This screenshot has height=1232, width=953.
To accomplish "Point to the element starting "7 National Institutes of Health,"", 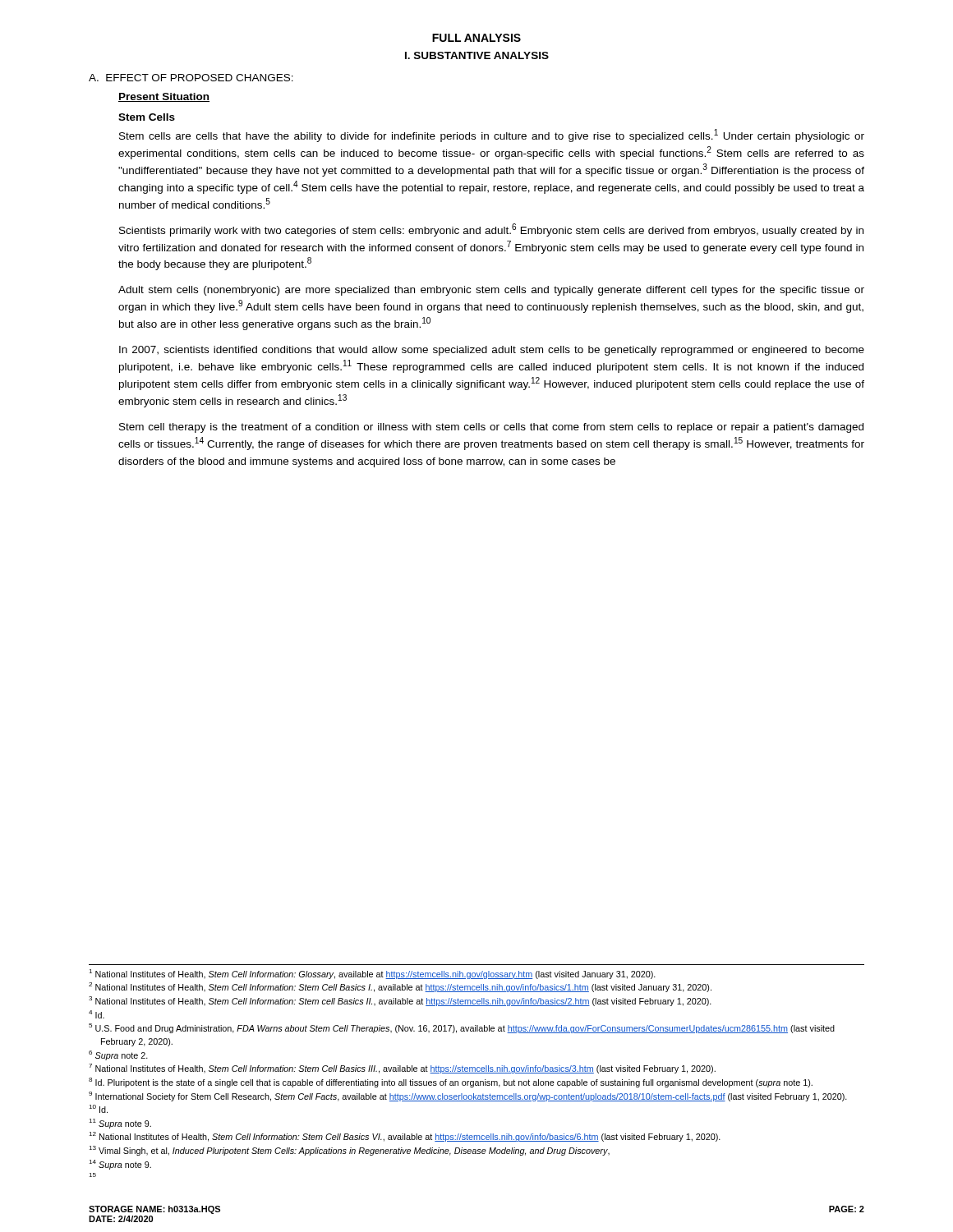I will (x=402, y=1068).
